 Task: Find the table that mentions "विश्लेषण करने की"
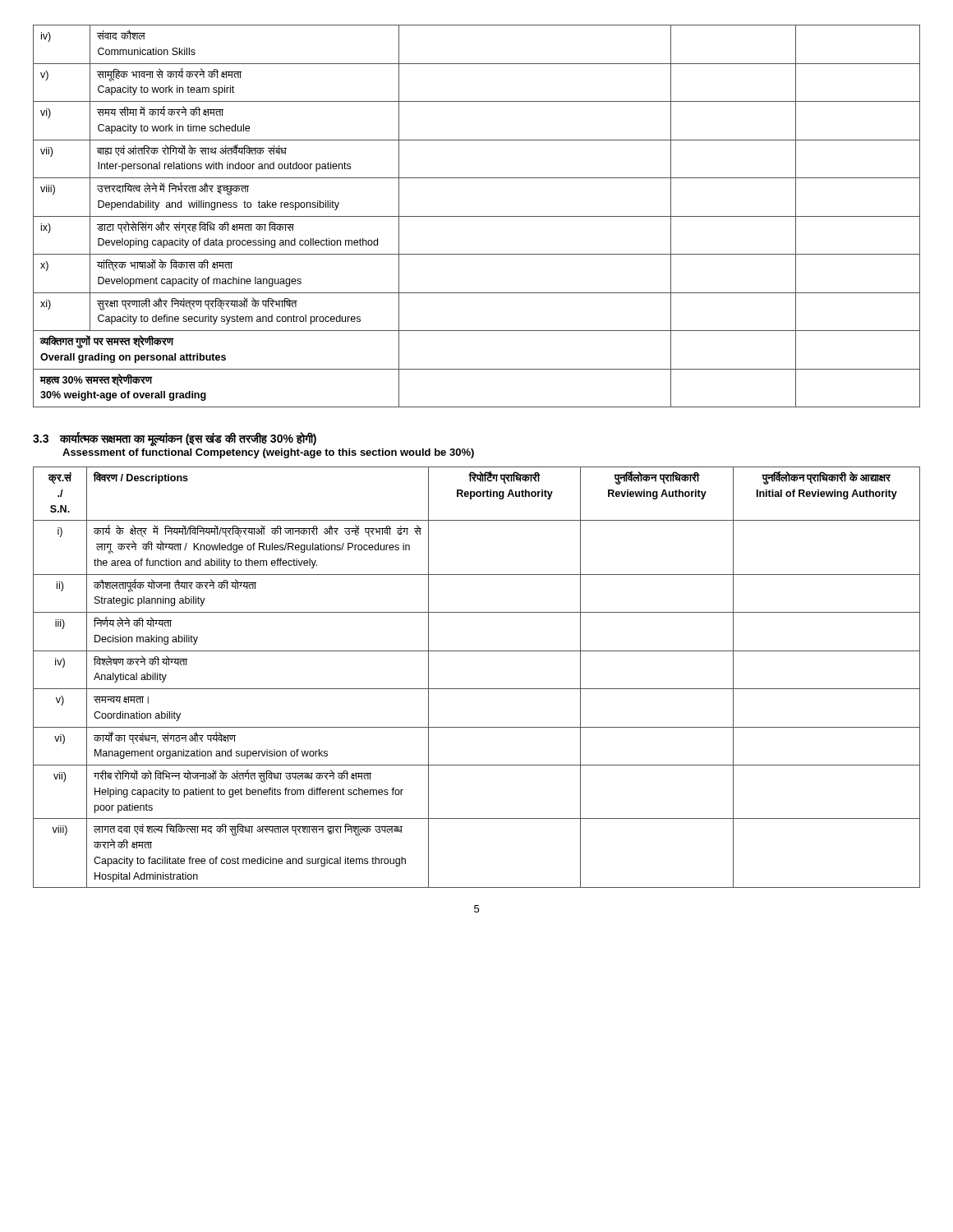pyautogui.click(x=476, y=677)
